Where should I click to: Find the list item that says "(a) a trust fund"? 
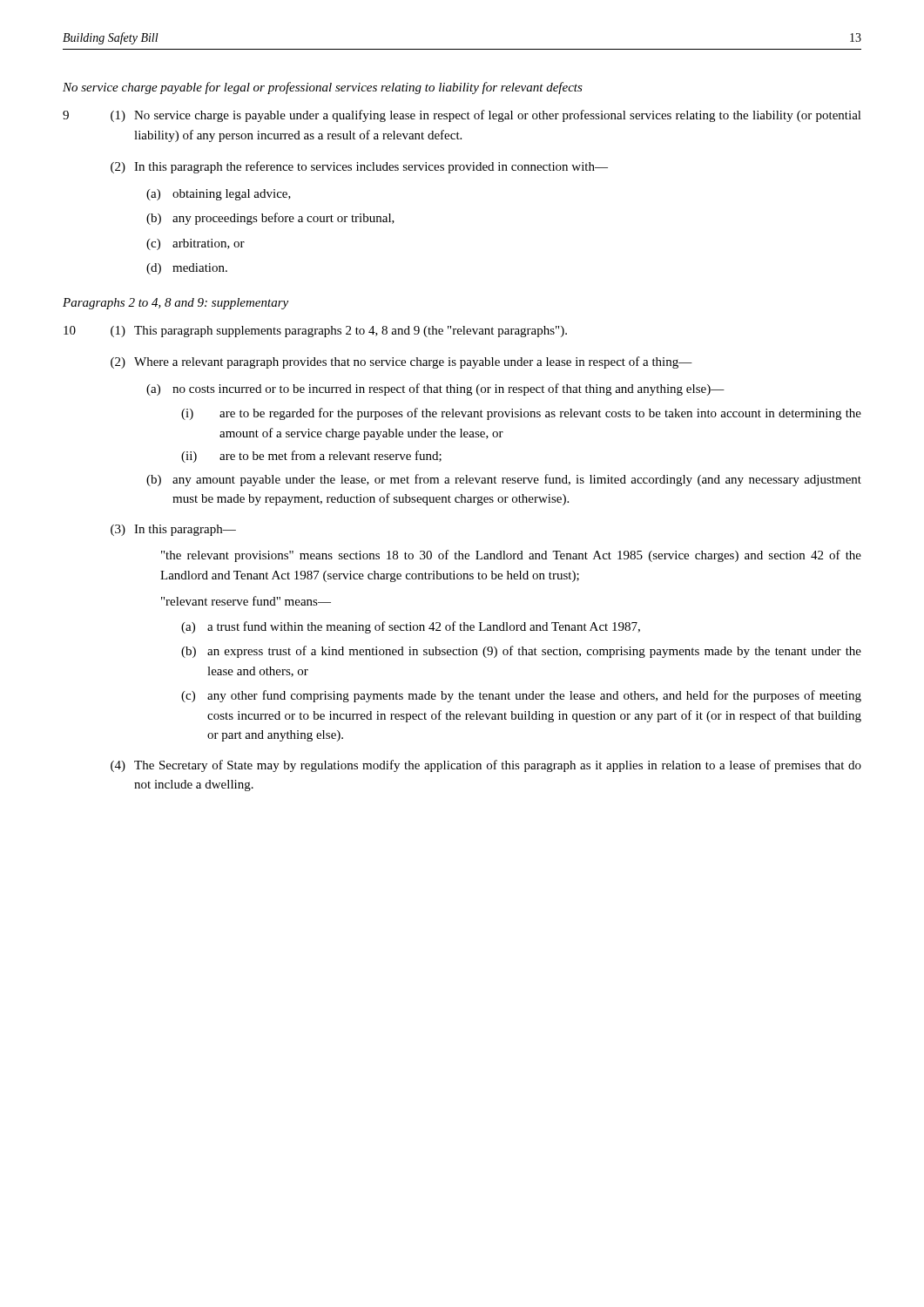(512, 626)
